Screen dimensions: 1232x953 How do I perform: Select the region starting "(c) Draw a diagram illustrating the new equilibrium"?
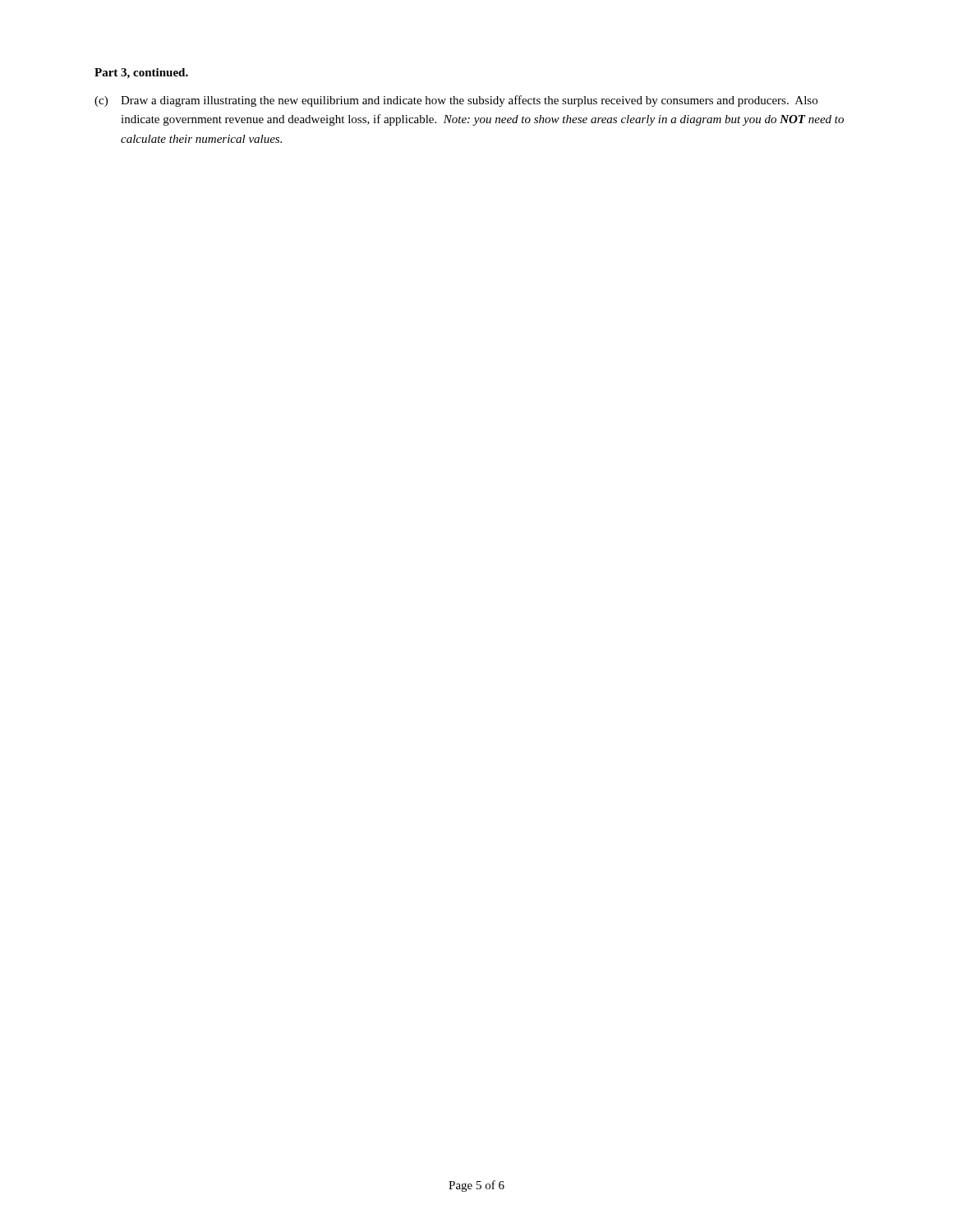click(476, 120)
